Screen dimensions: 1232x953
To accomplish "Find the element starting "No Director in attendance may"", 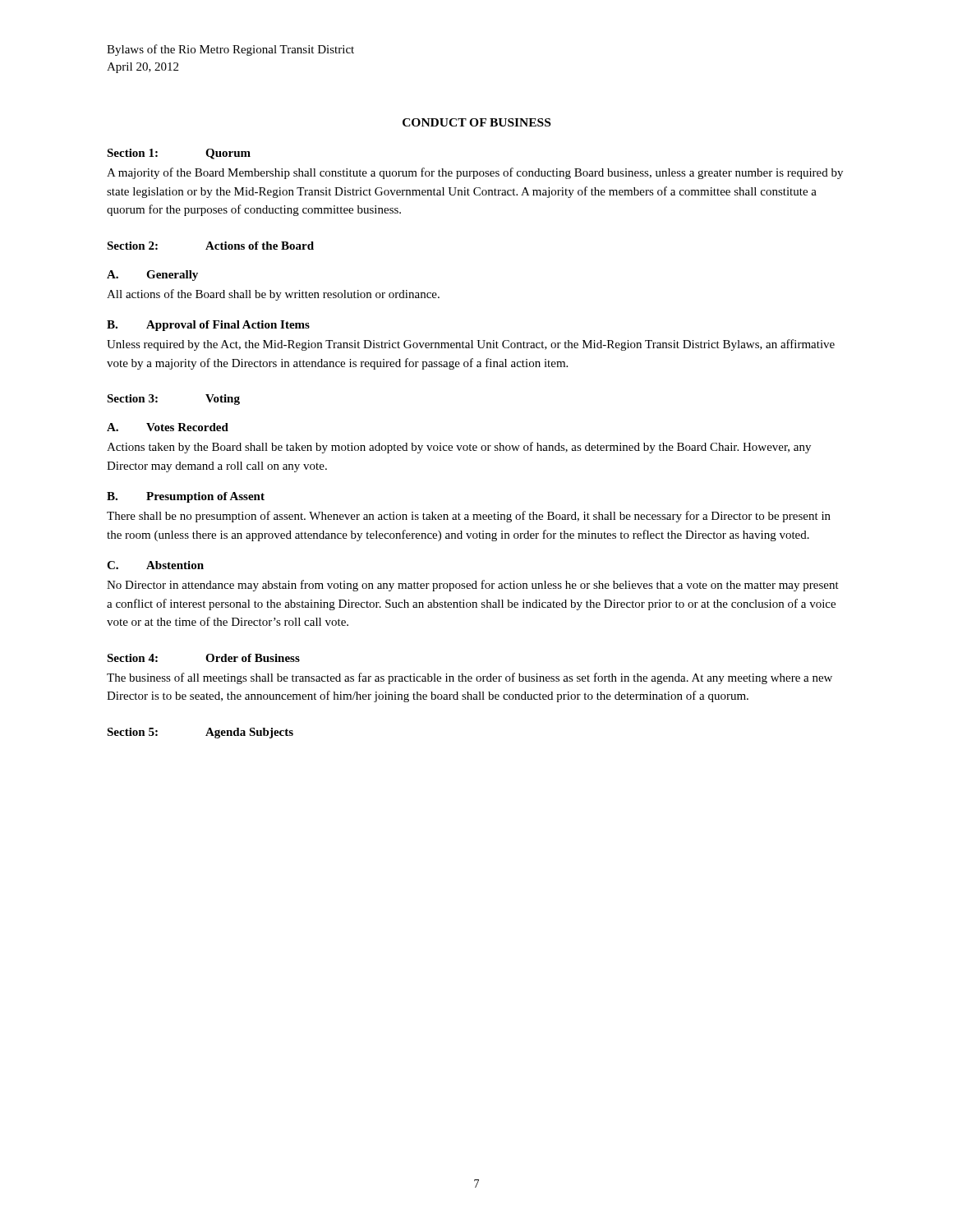I will (476, 603).
